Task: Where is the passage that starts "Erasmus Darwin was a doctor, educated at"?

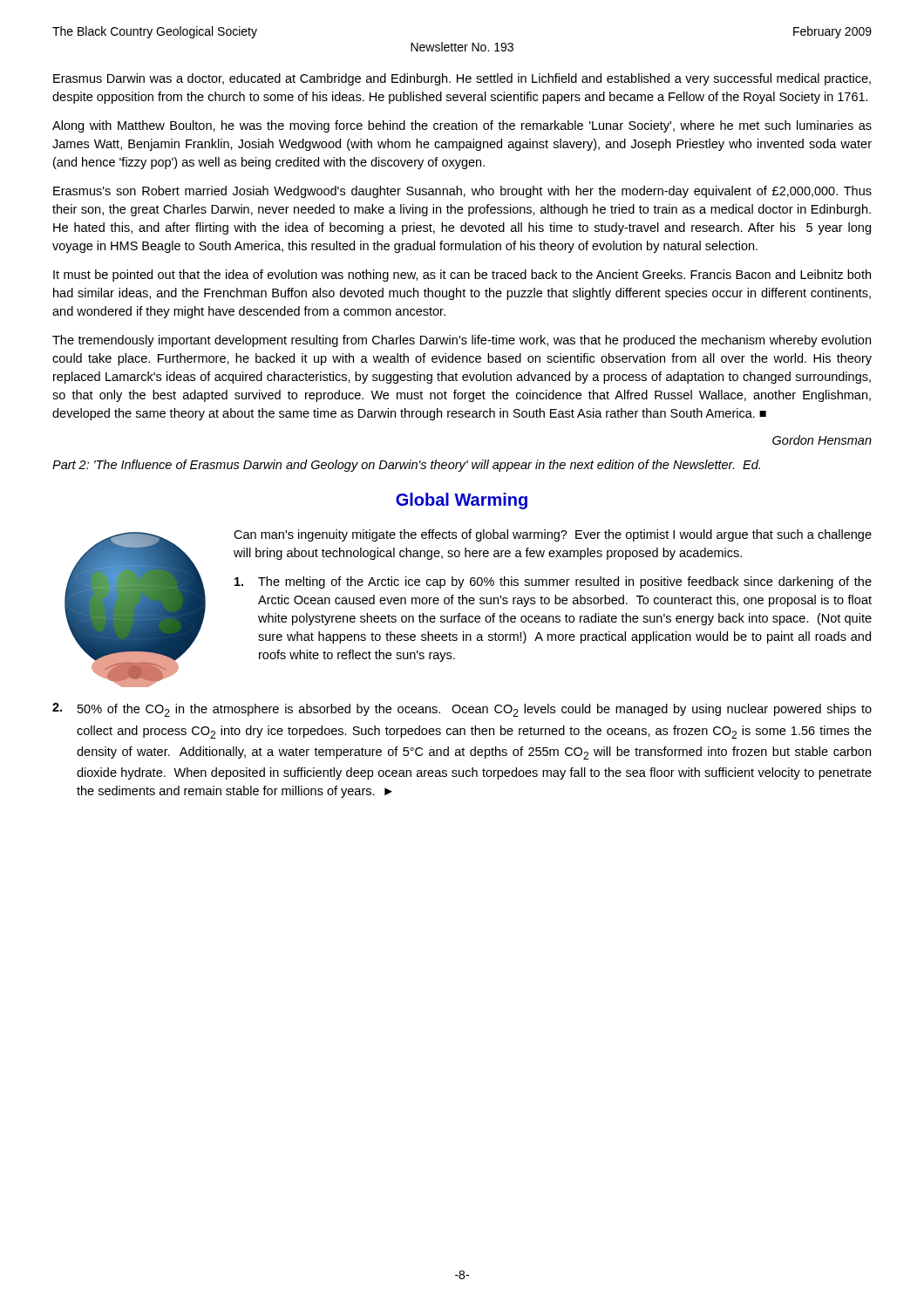Action: pyautogui.click(x=462, y=88)
